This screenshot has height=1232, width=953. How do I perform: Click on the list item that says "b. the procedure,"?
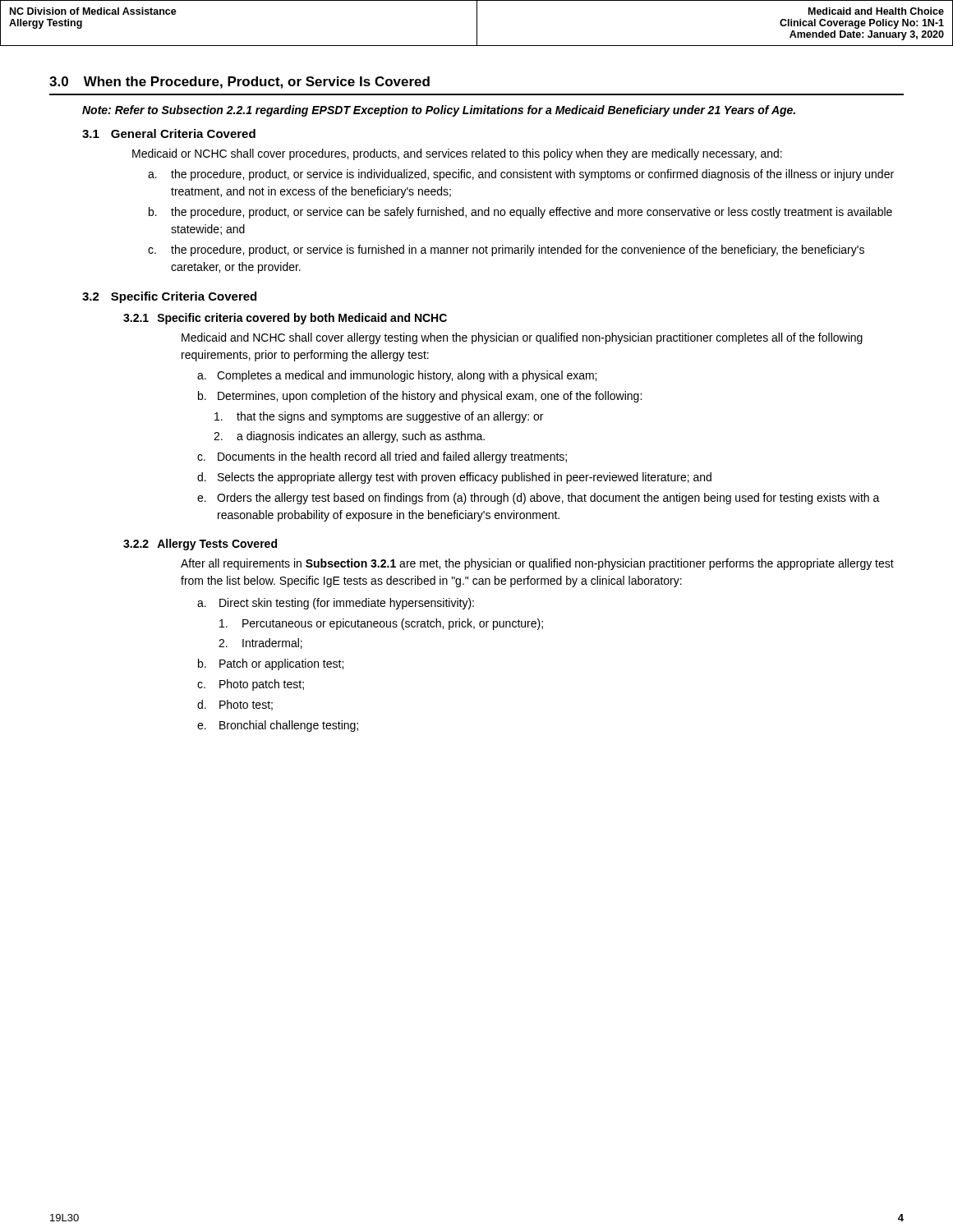coord(526,221)
